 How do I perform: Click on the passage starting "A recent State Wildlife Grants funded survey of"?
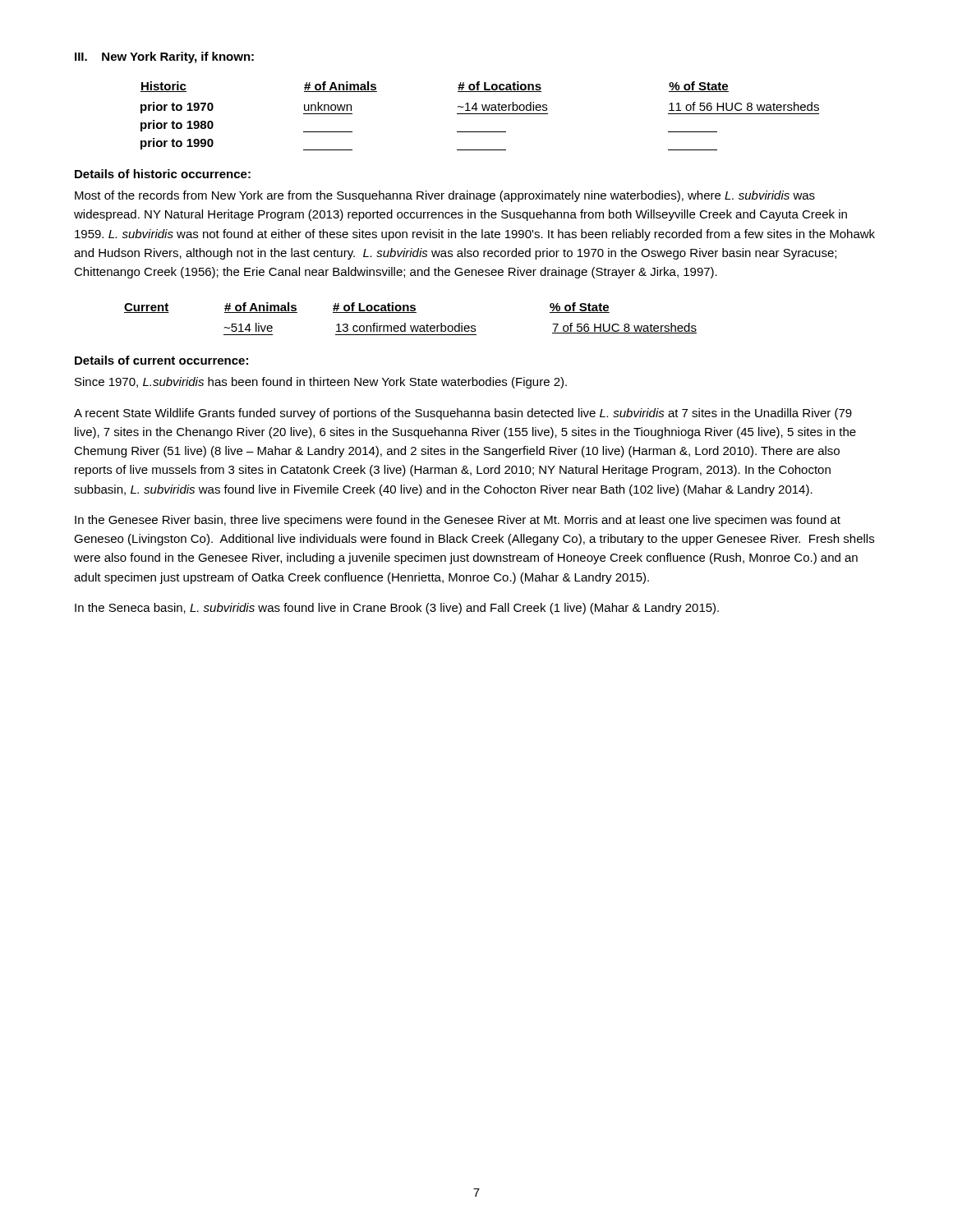click(x=465, y=450)
